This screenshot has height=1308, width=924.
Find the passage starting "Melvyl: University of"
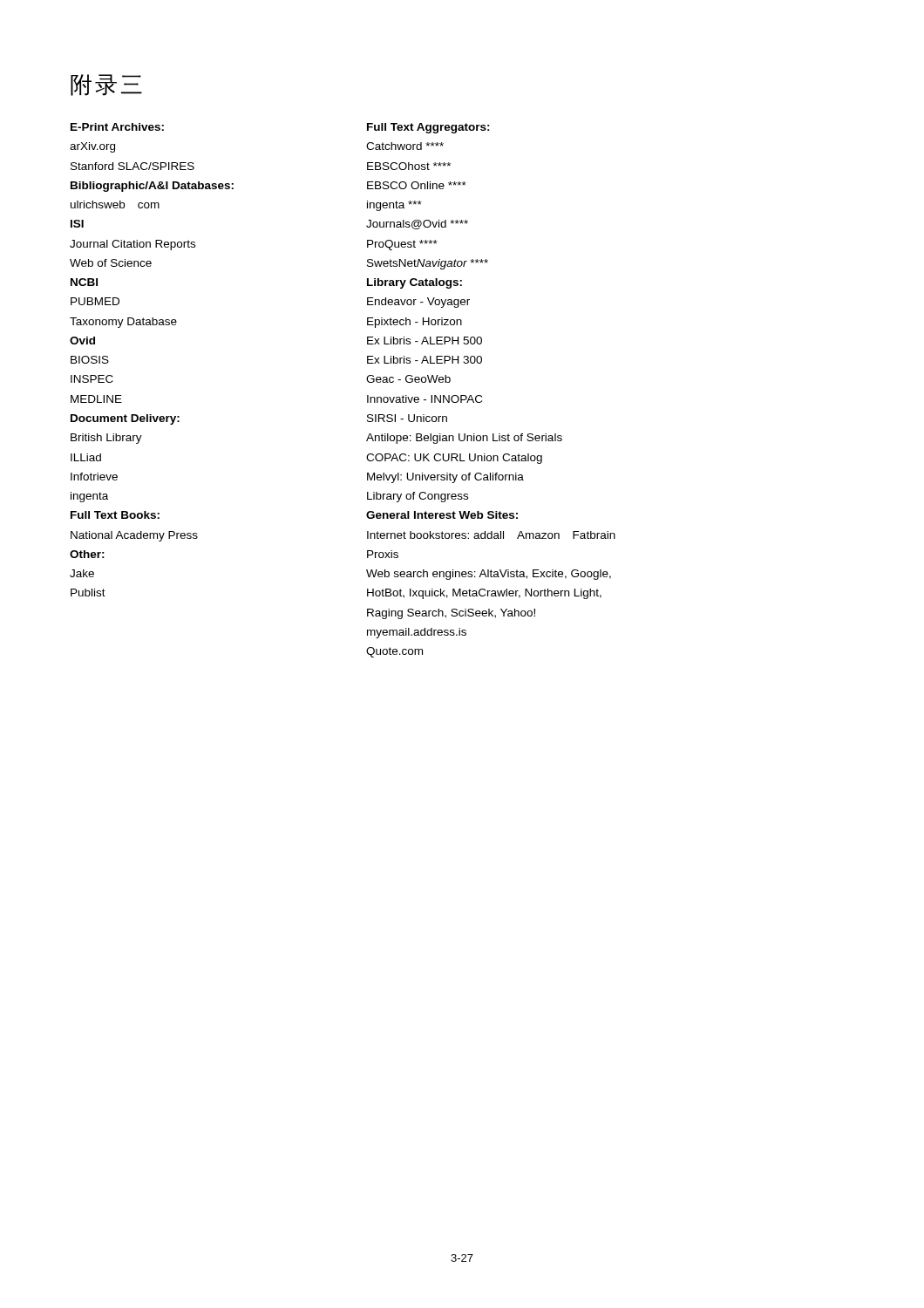[445, 478]
